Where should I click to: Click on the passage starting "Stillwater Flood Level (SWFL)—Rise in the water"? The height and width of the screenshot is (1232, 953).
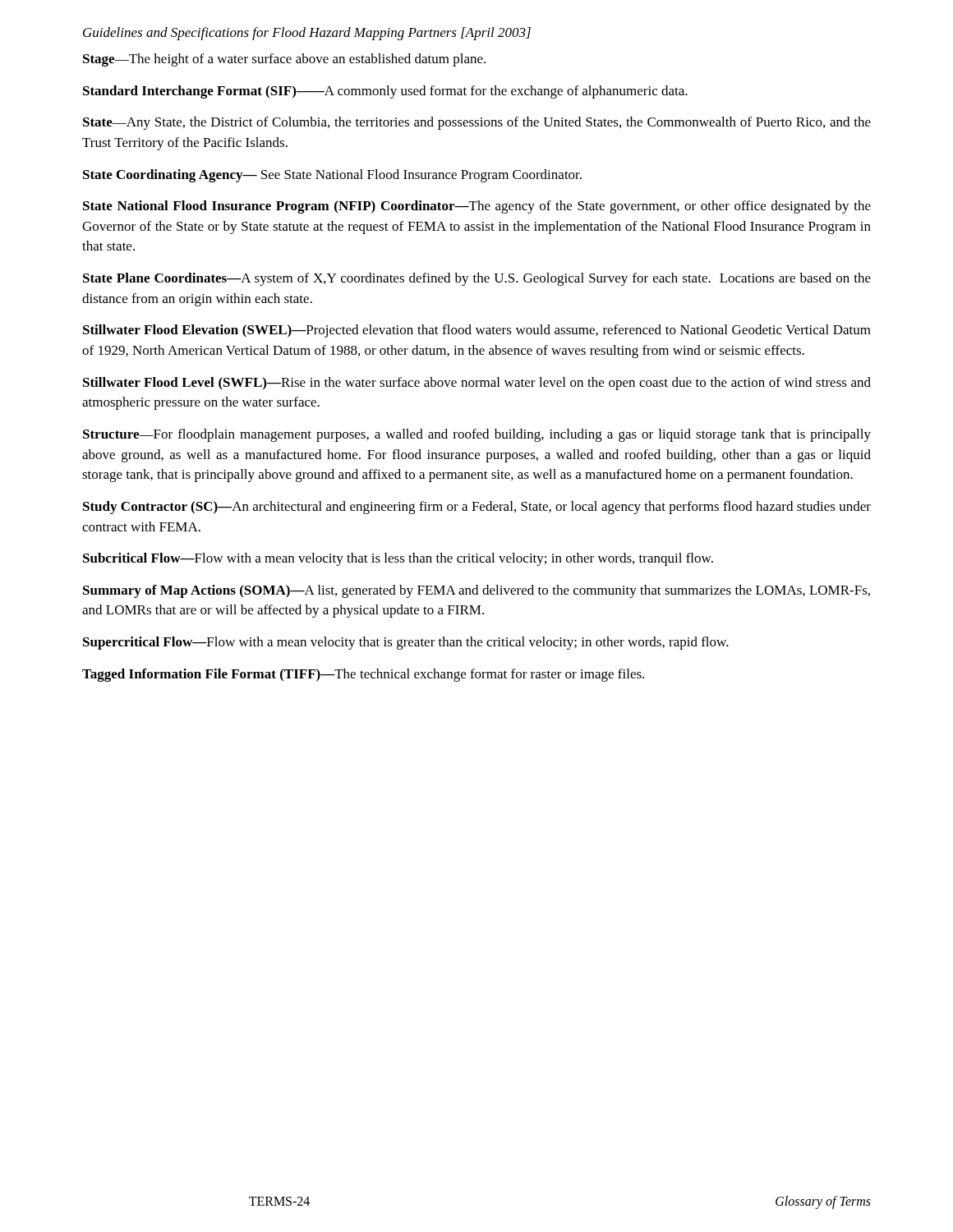(x=476, y=392)
